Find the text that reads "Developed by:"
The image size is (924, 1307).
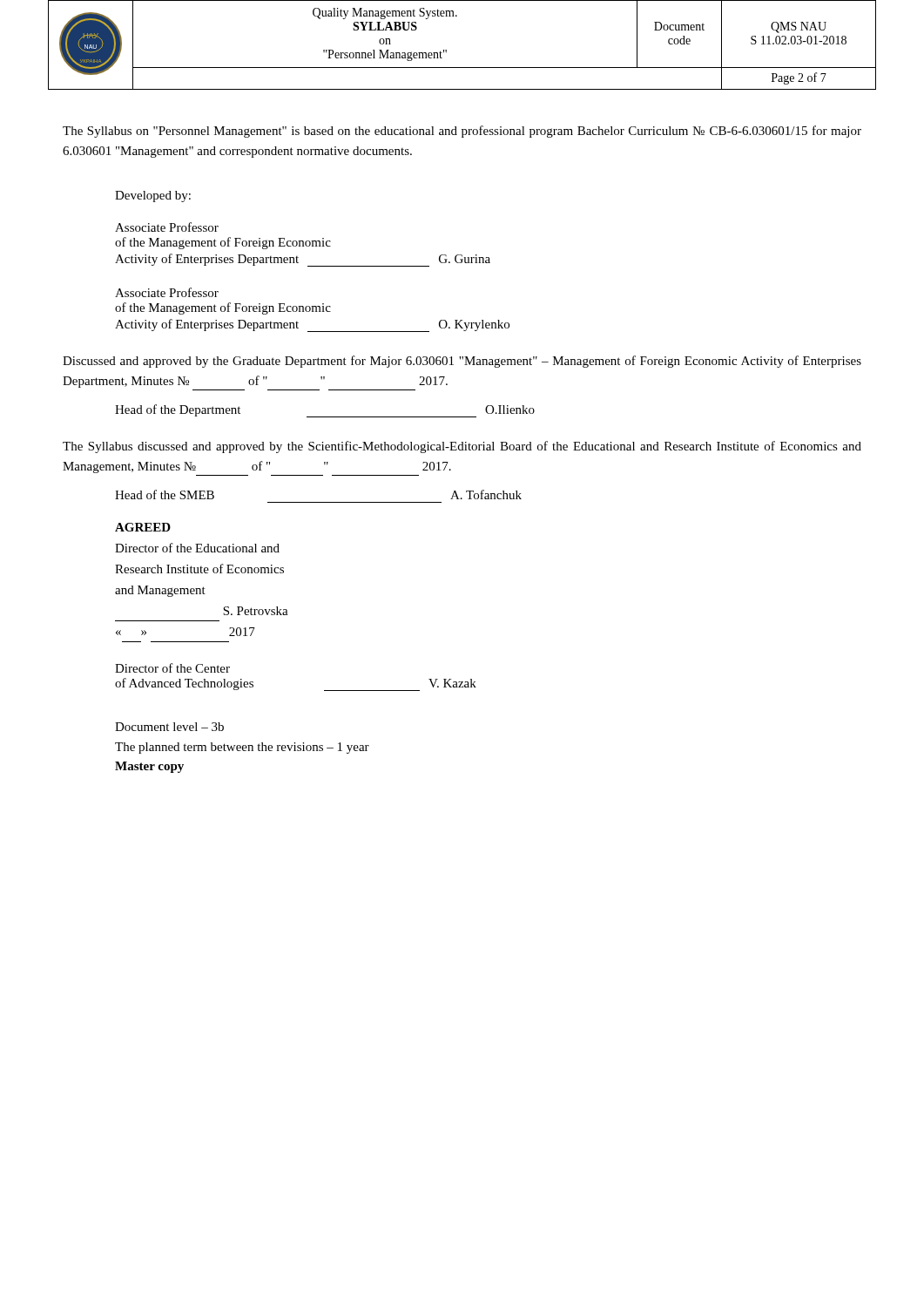pos(153,195)
